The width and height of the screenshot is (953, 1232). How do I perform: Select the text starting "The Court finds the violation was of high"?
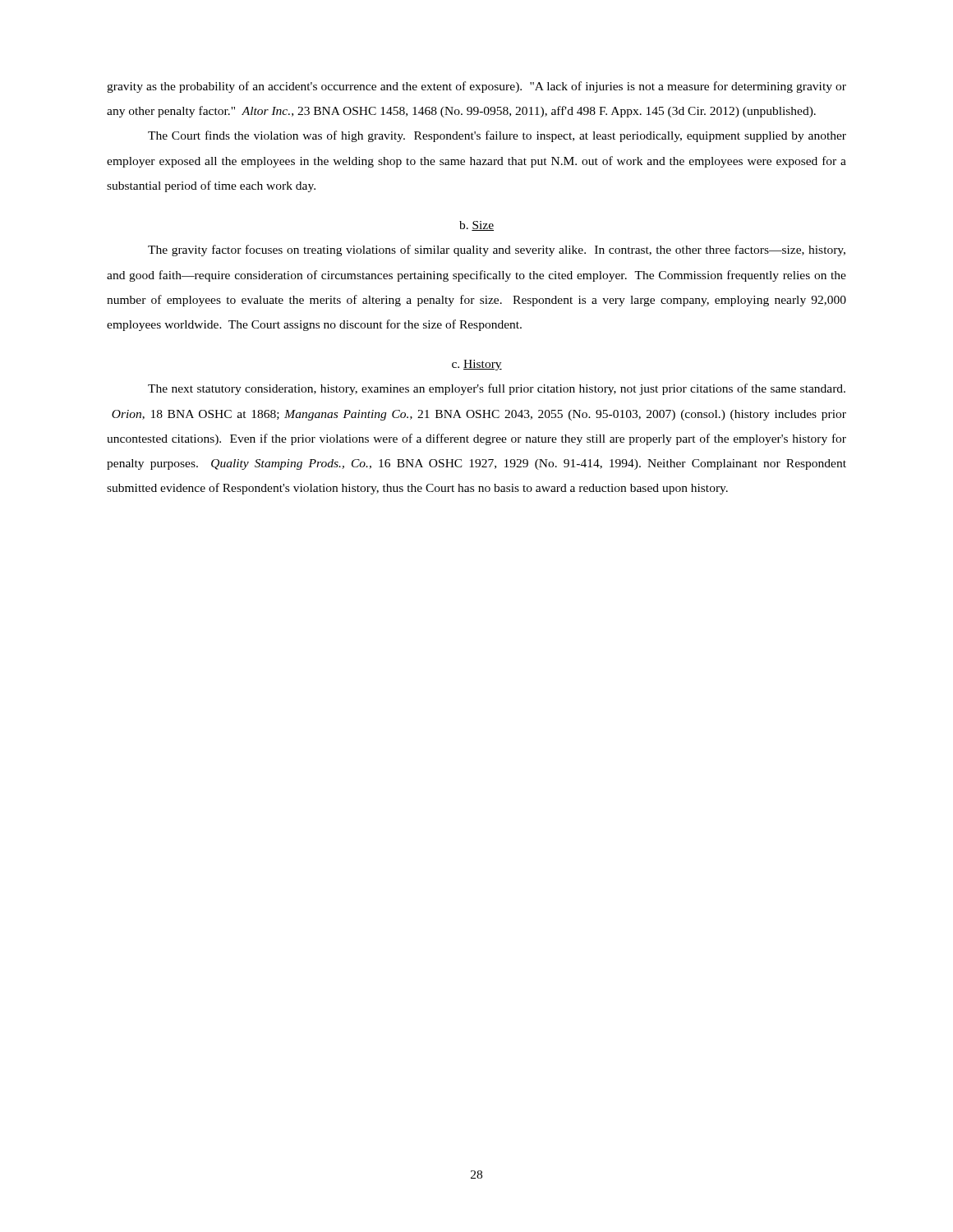[476, 160]
